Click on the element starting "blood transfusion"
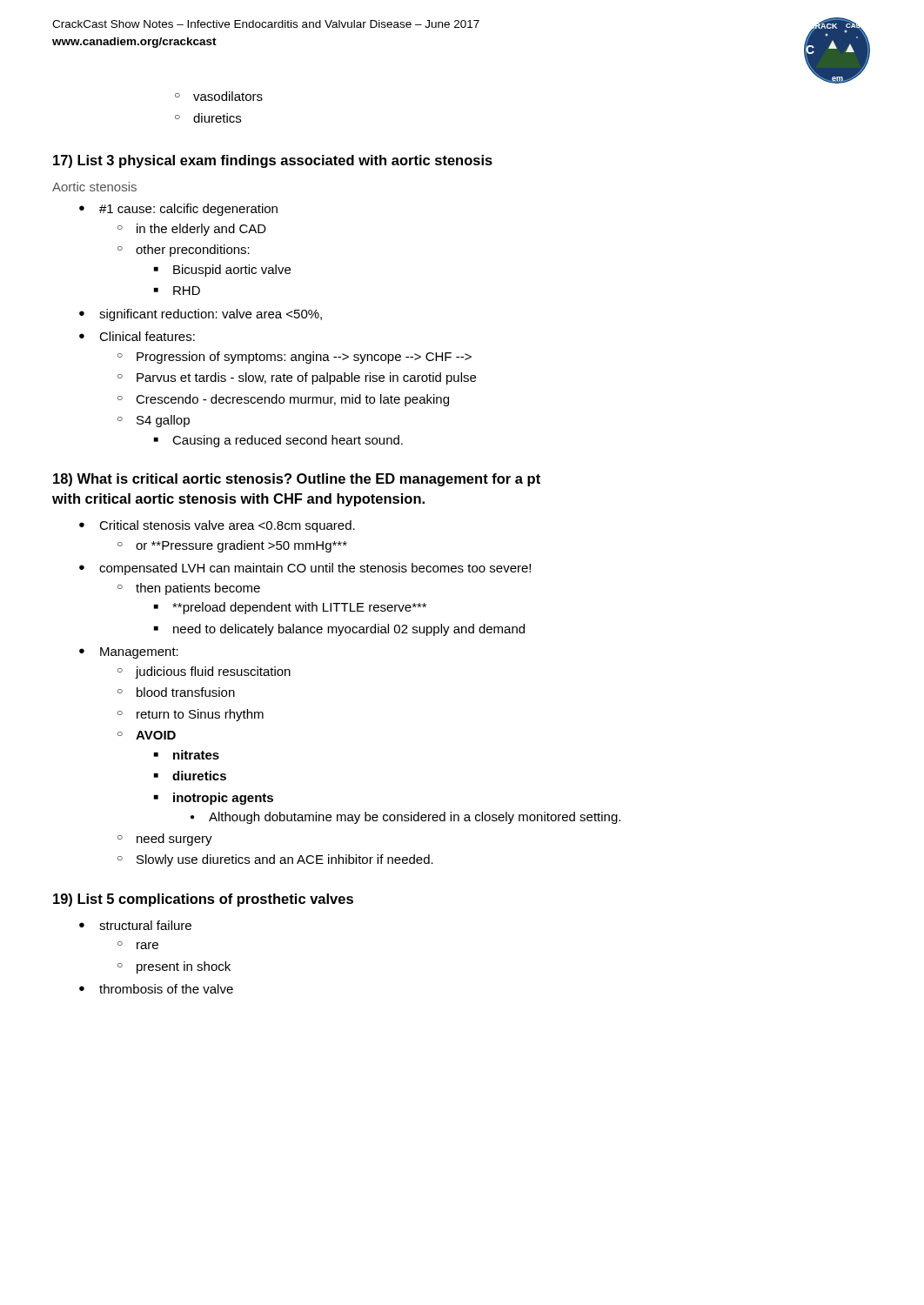This screenshot has width=924, height=1305. tap(185, 692)
